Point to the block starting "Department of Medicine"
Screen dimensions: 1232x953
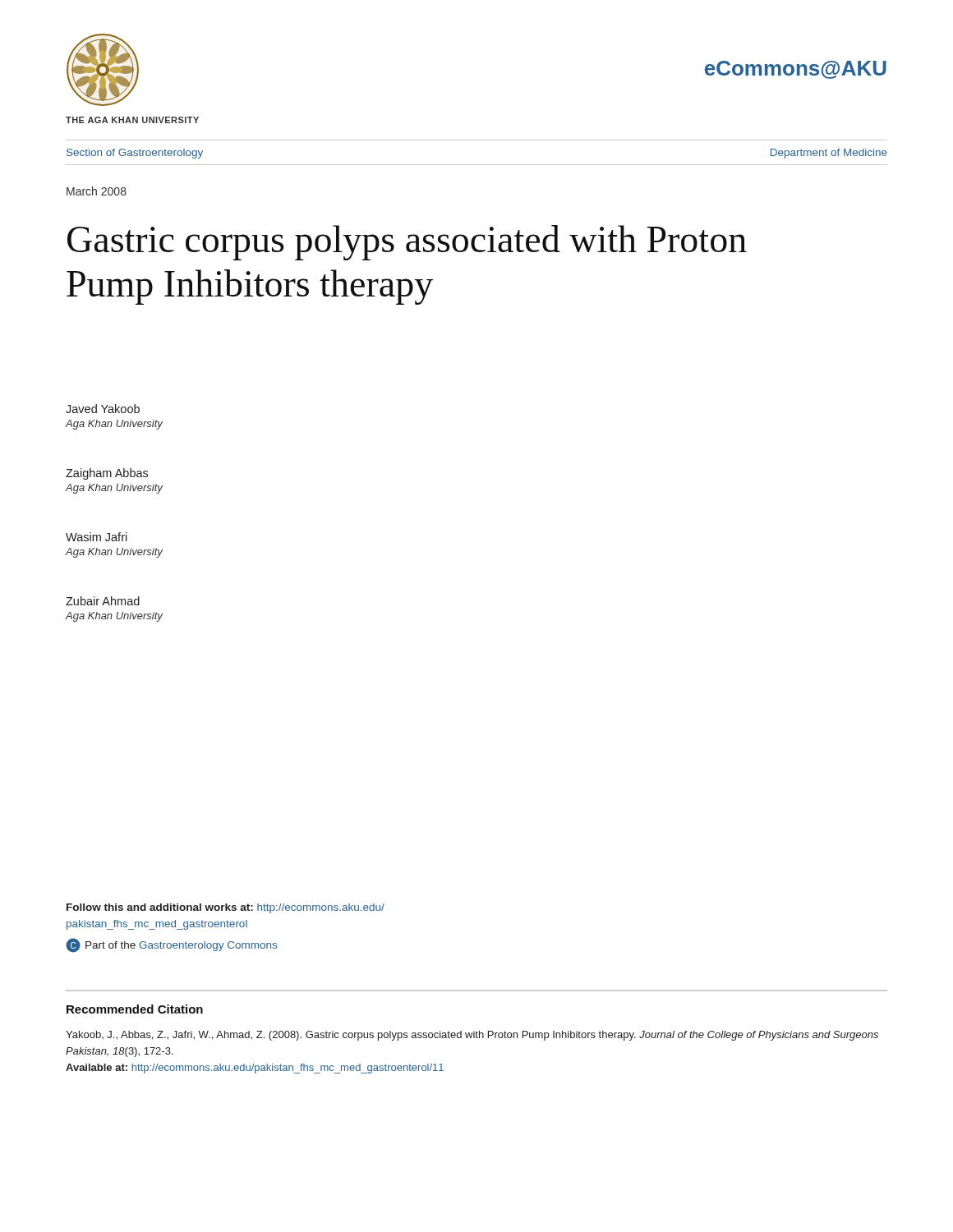click(828, 152)
